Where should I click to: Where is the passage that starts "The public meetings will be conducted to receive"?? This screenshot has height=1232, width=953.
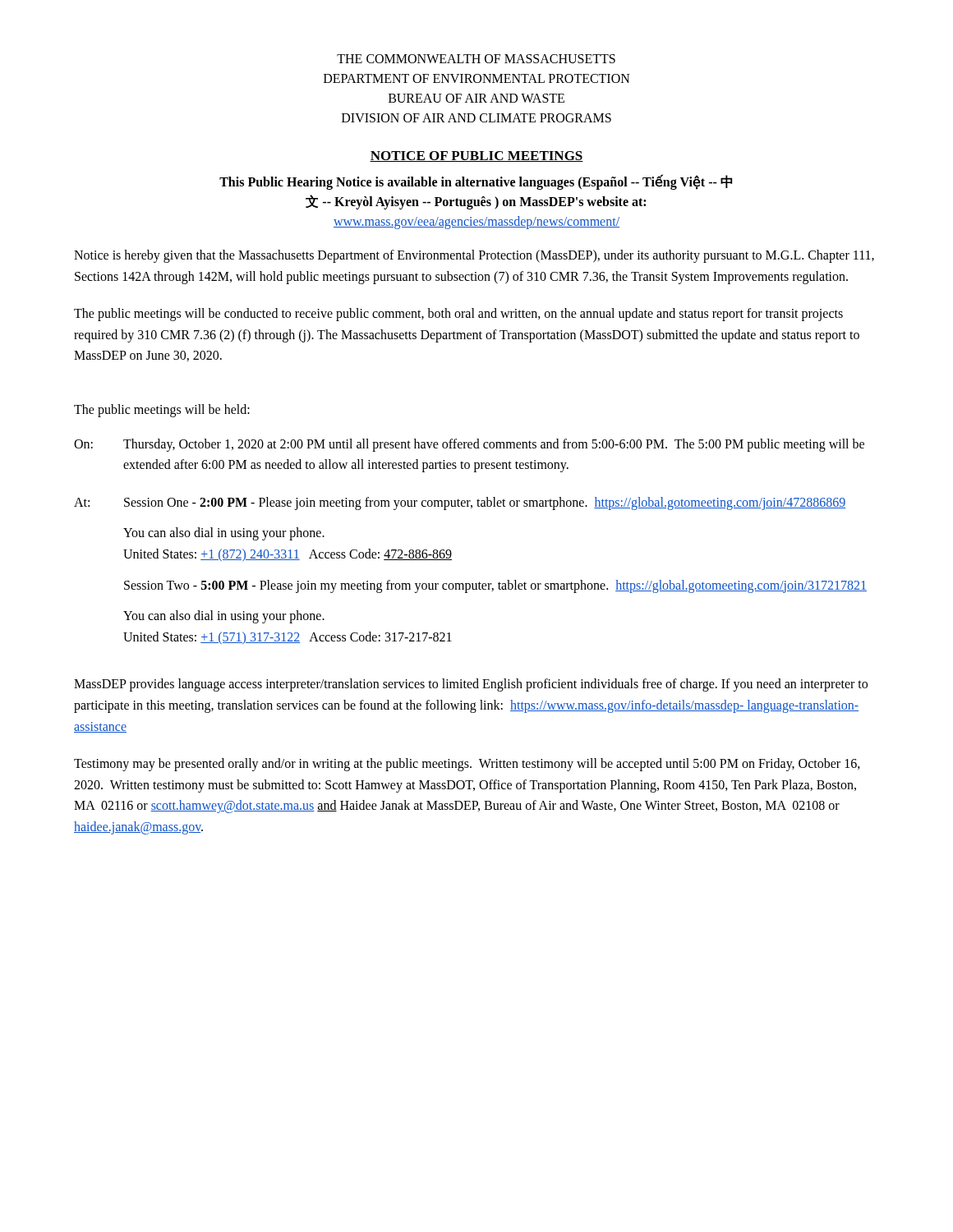click(467, 334)
